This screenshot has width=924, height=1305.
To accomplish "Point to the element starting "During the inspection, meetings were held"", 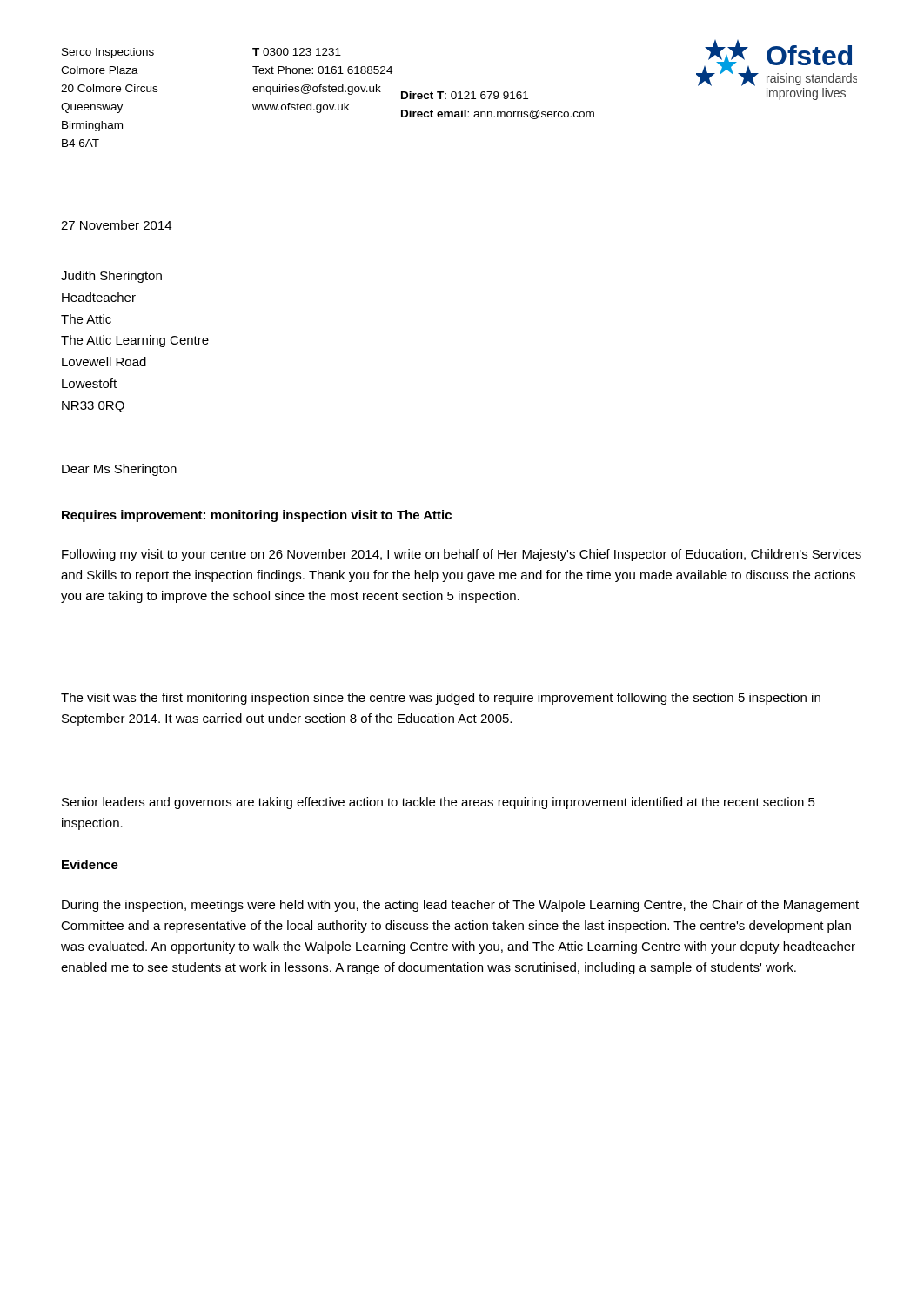I will coord(460,936).
